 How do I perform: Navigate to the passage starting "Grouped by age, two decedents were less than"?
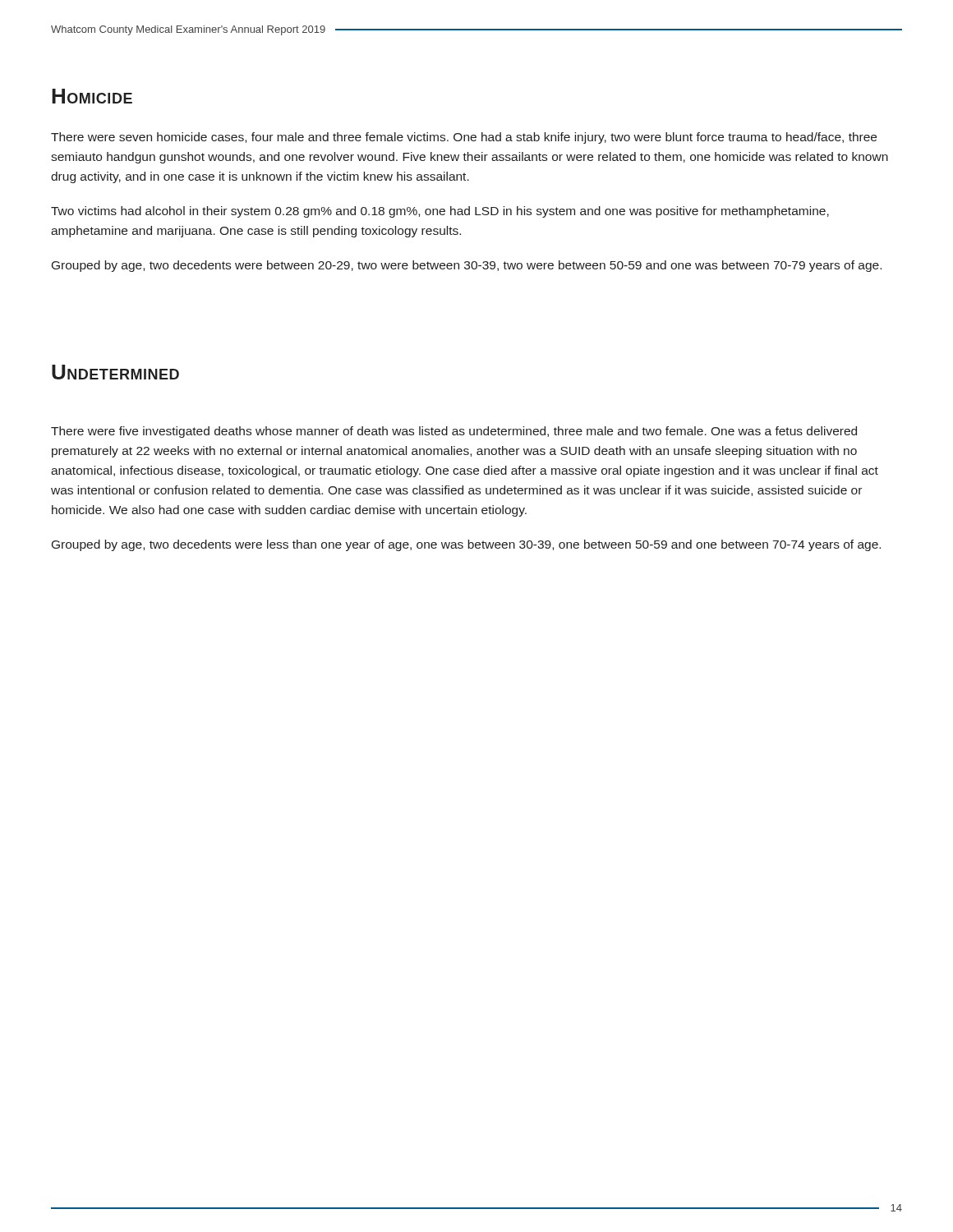coord(466,544)
